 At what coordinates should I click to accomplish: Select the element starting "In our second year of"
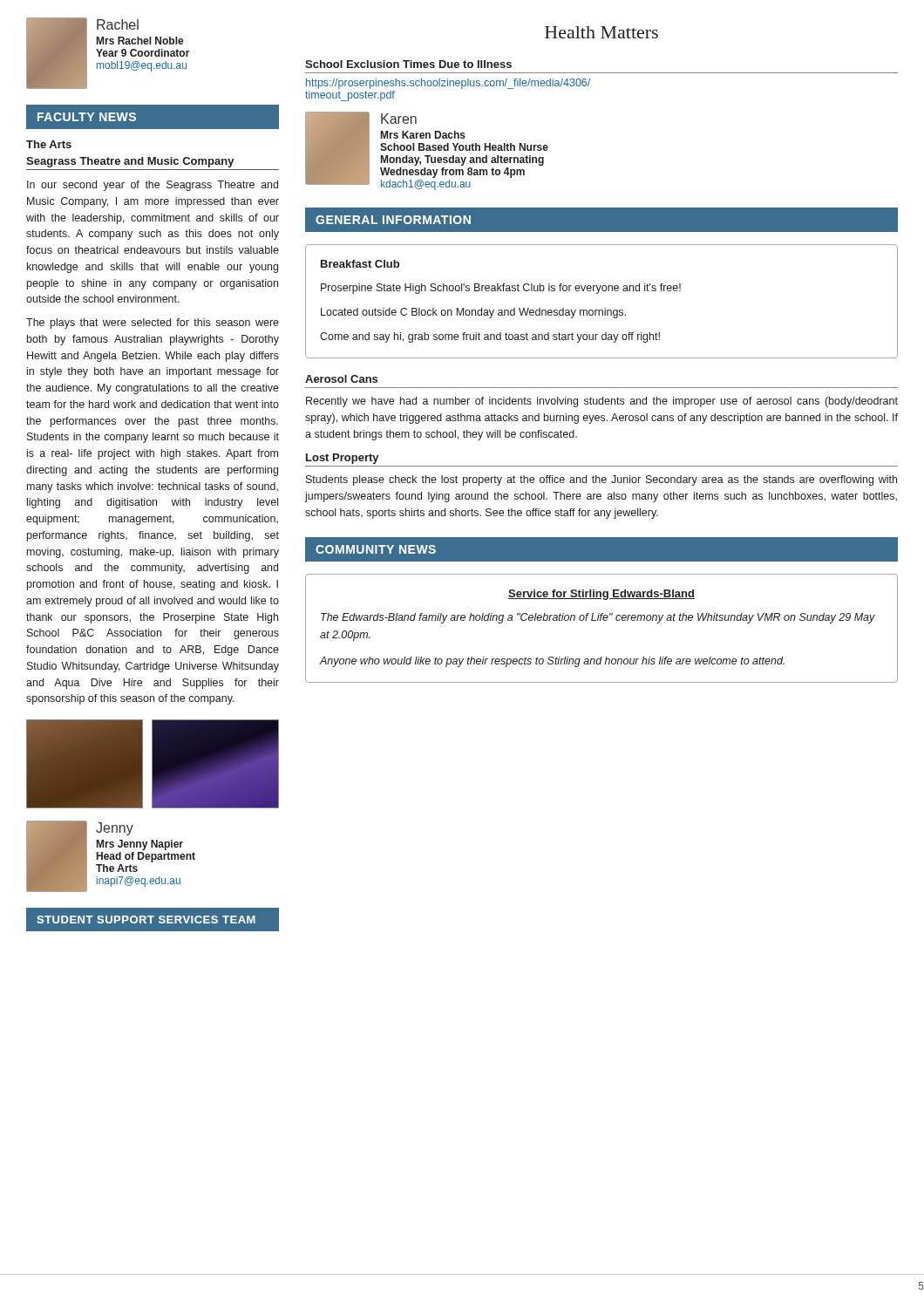pos(153,242)
